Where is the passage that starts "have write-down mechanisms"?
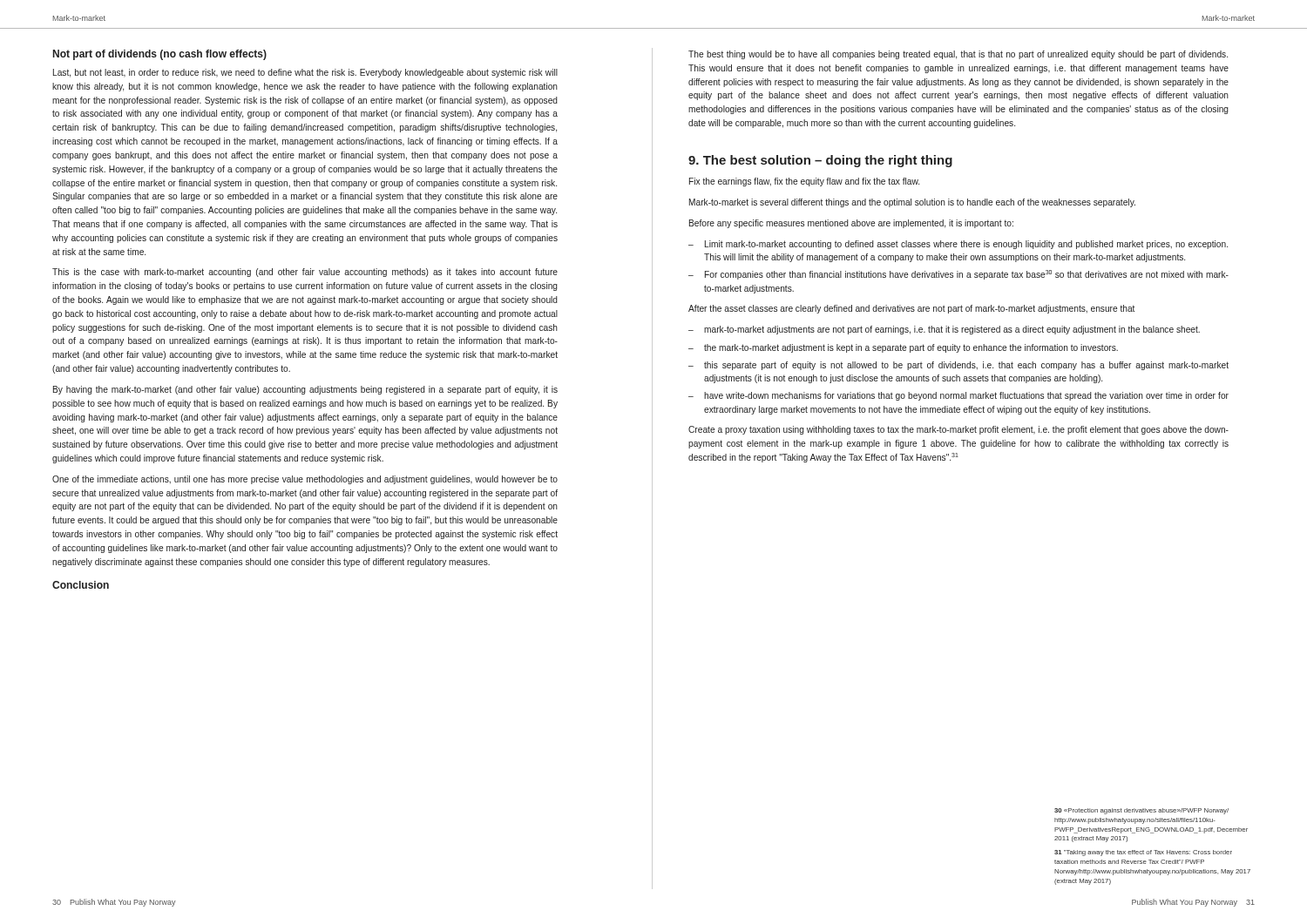Viewport: 1307px width, 924px height. click(x=966, y=403)
